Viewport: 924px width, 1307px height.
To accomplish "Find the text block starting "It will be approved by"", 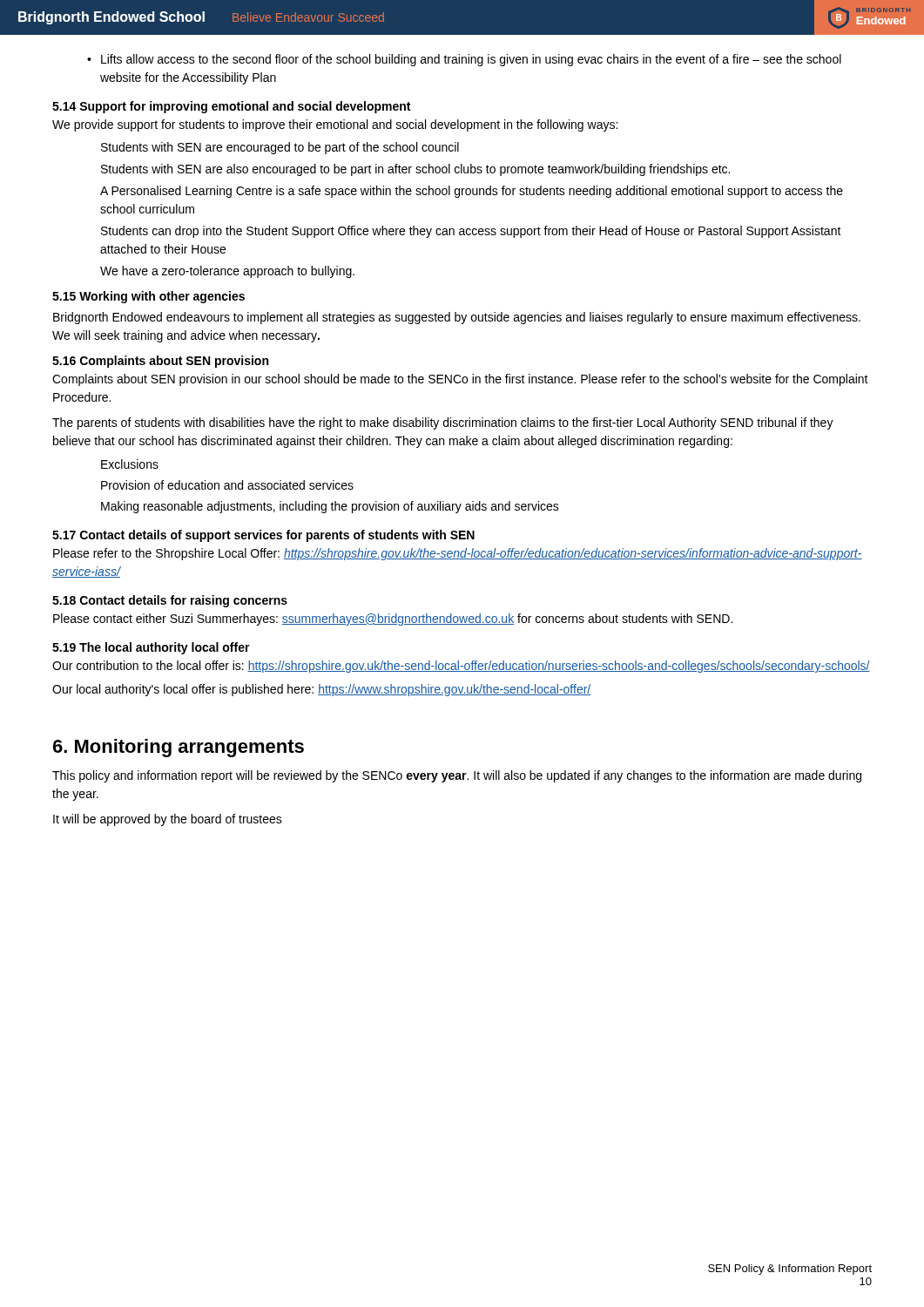I will pos(167,819).
